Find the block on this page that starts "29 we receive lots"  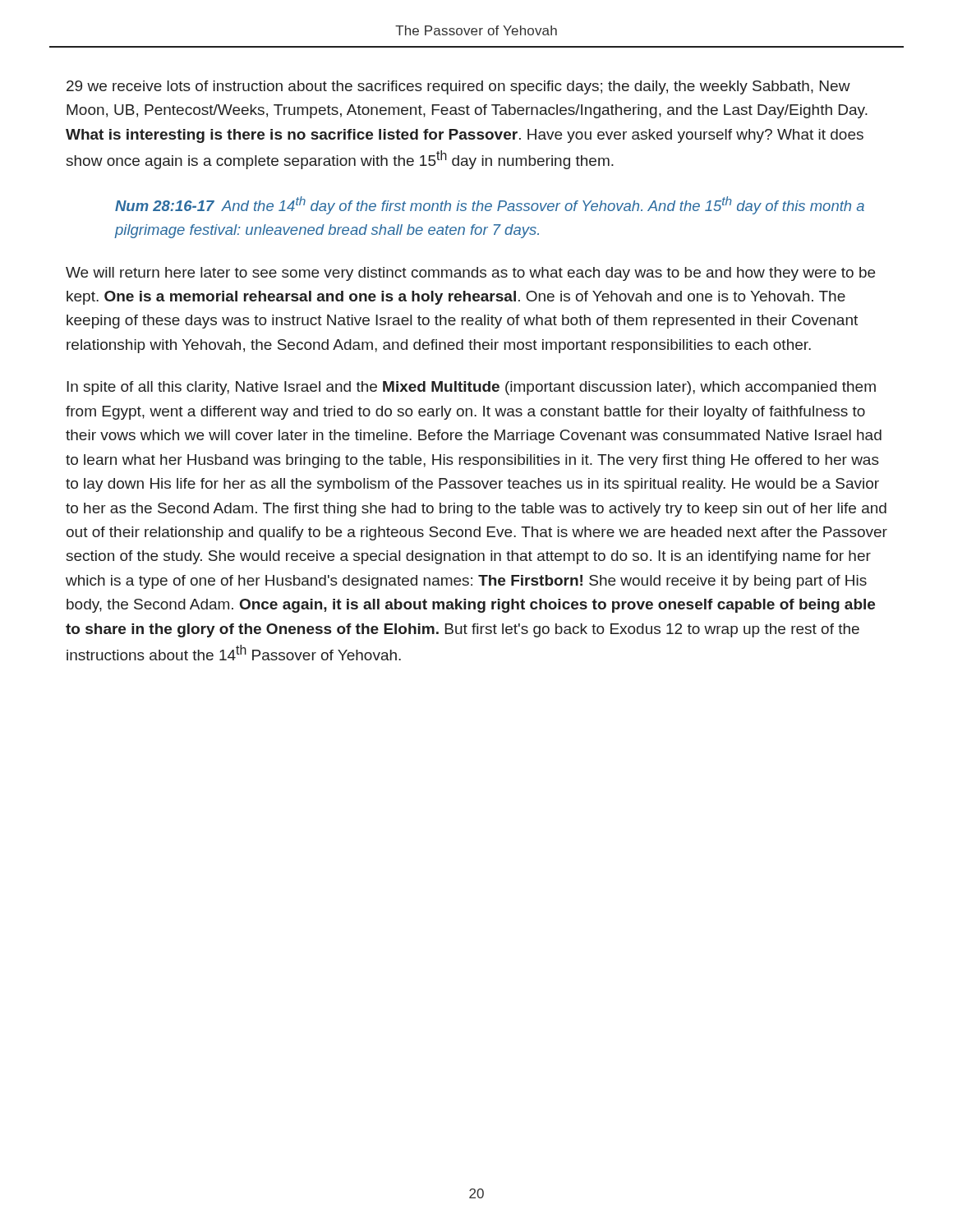pos(467,124)
